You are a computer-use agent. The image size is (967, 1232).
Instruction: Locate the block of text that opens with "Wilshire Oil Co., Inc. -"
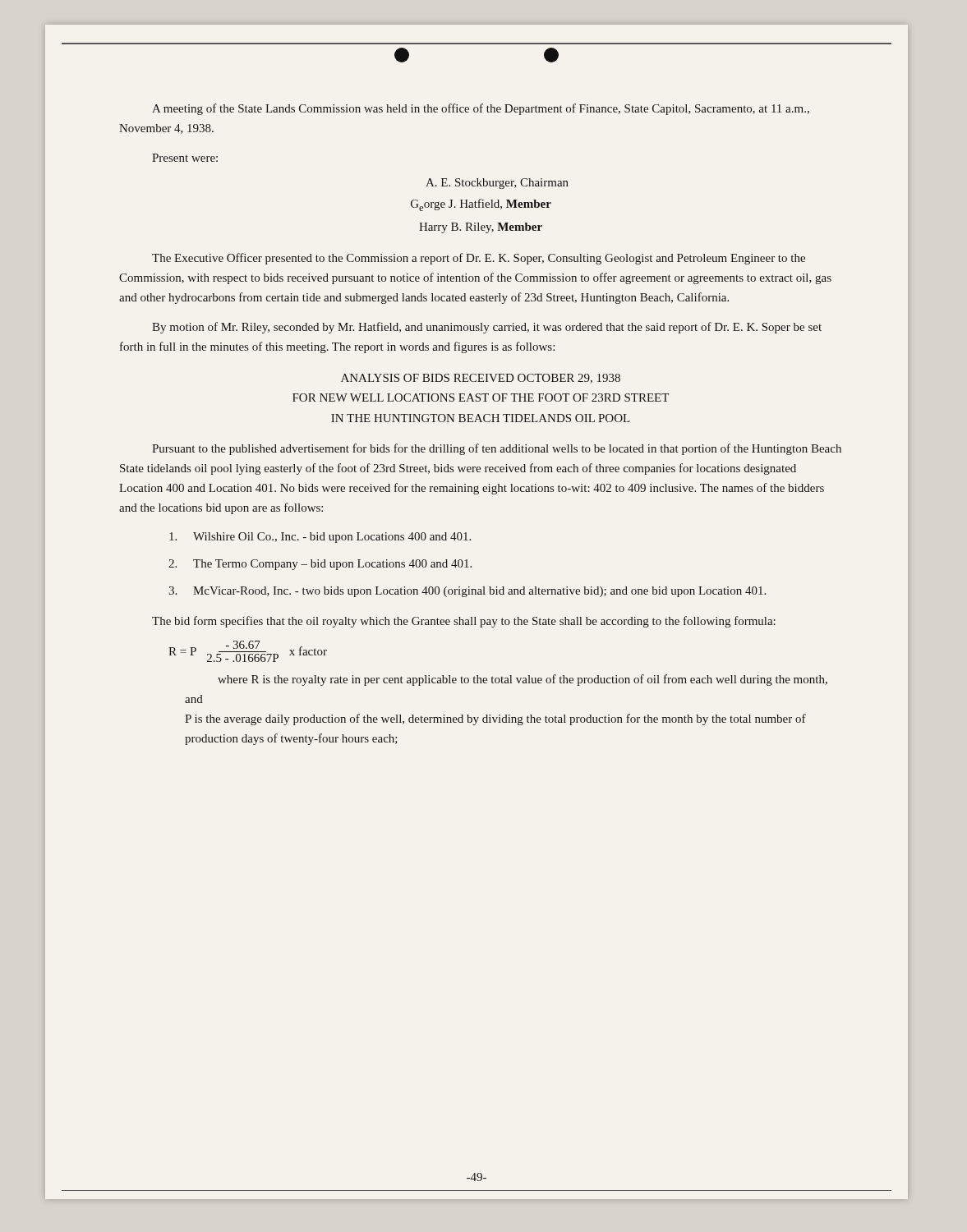click(x=320, y=538)
